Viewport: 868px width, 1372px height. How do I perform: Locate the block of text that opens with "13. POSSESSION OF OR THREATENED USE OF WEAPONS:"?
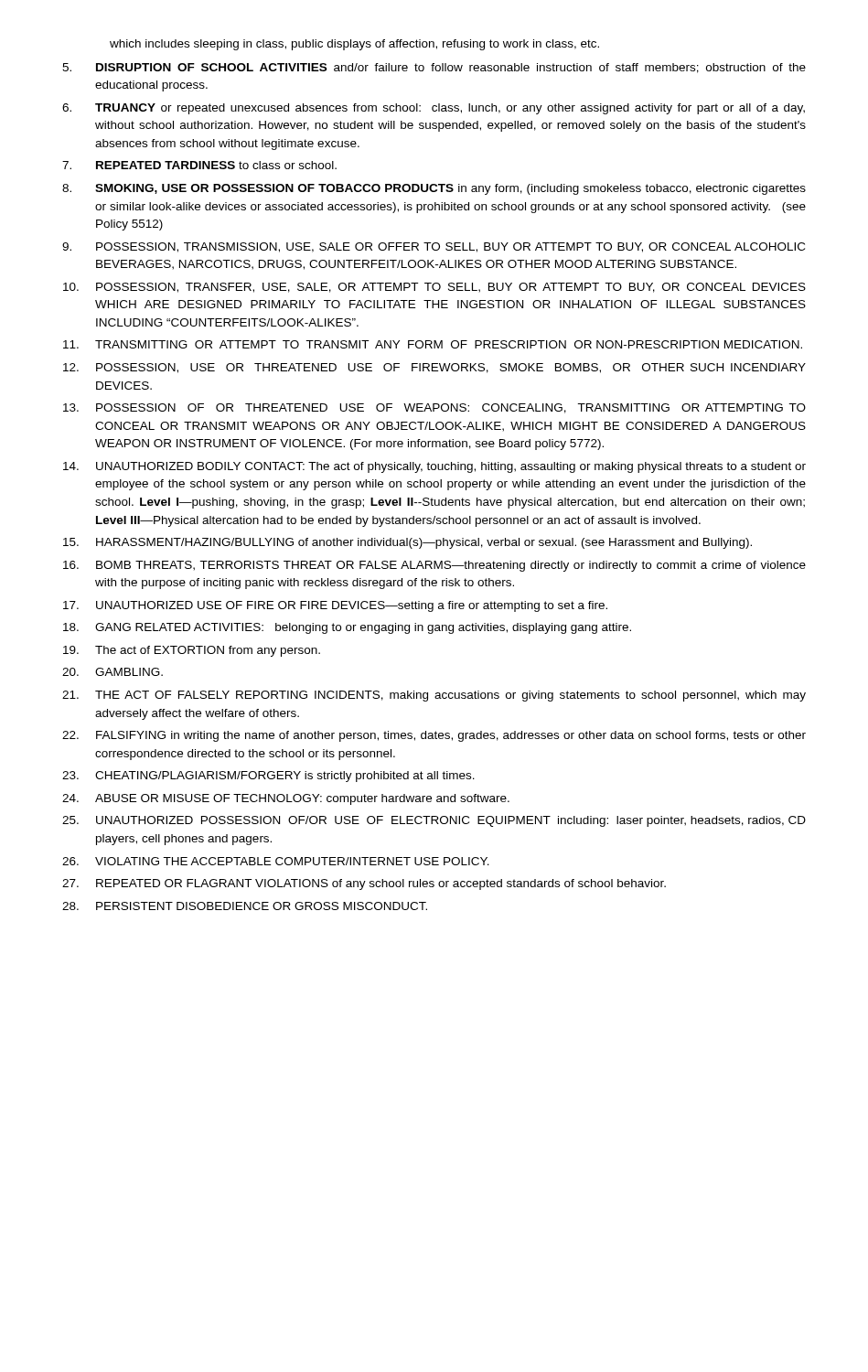(x=434, y=426)
